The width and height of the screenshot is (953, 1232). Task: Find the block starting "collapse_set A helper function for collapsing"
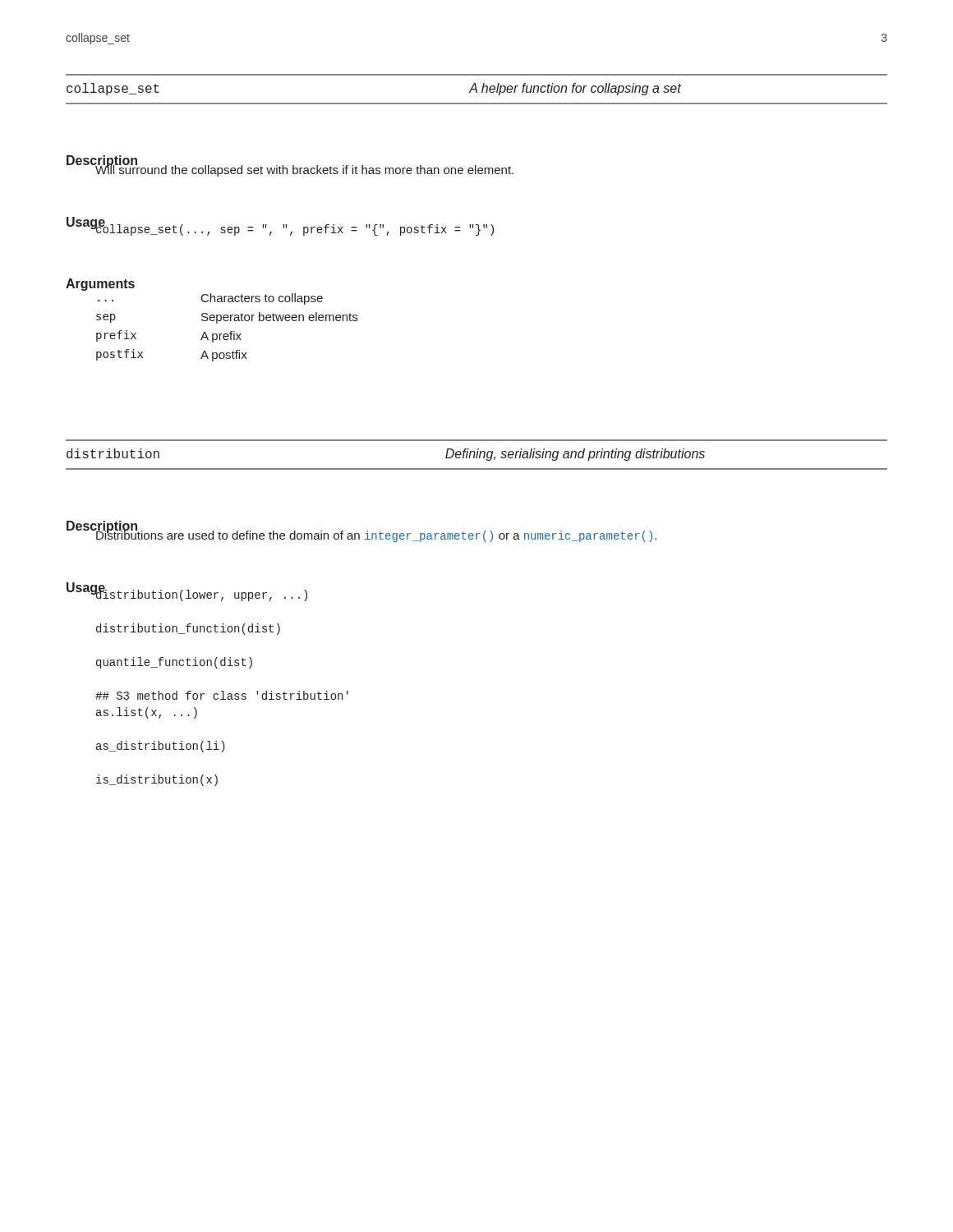point(476,89)
